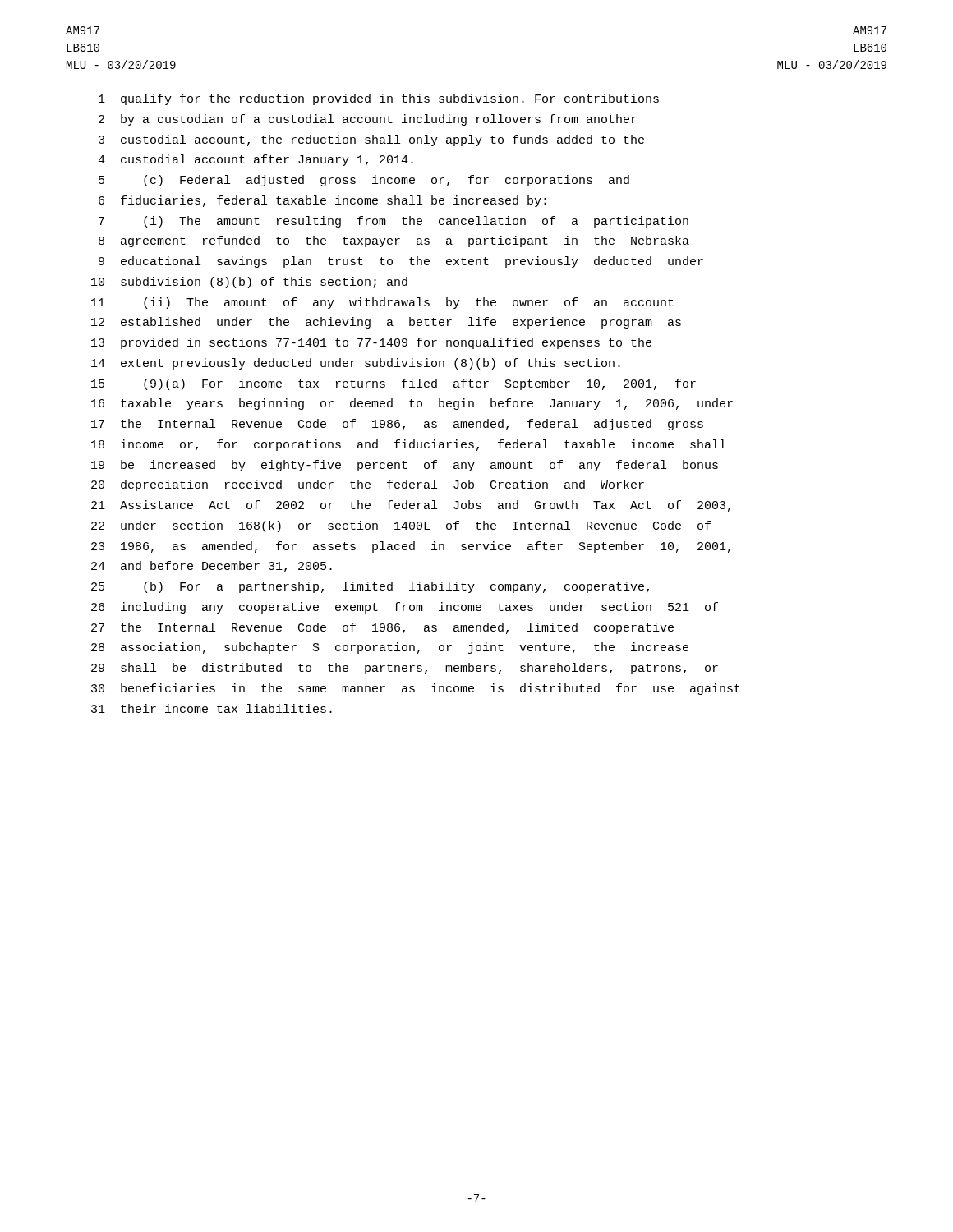Image resolution: width=953 pixels, height=1232 pixels.
Task: Find the text block starting "13 provided in sections 77-1401 to"
Action: pyautogui.click(x=476, y=344)
